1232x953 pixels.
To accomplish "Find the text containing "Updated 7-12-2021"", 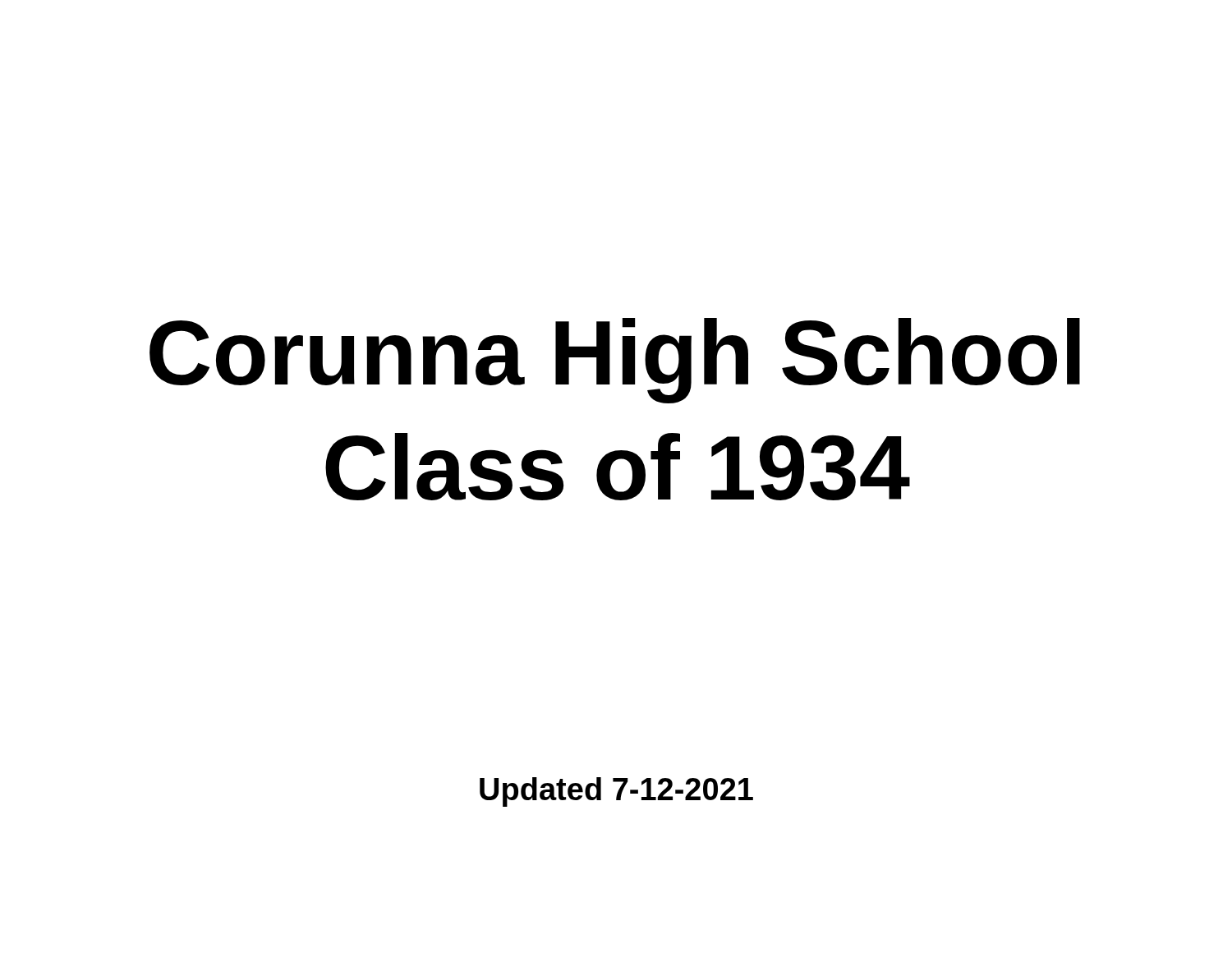I will pyautogui.click(x=616, y=790).
